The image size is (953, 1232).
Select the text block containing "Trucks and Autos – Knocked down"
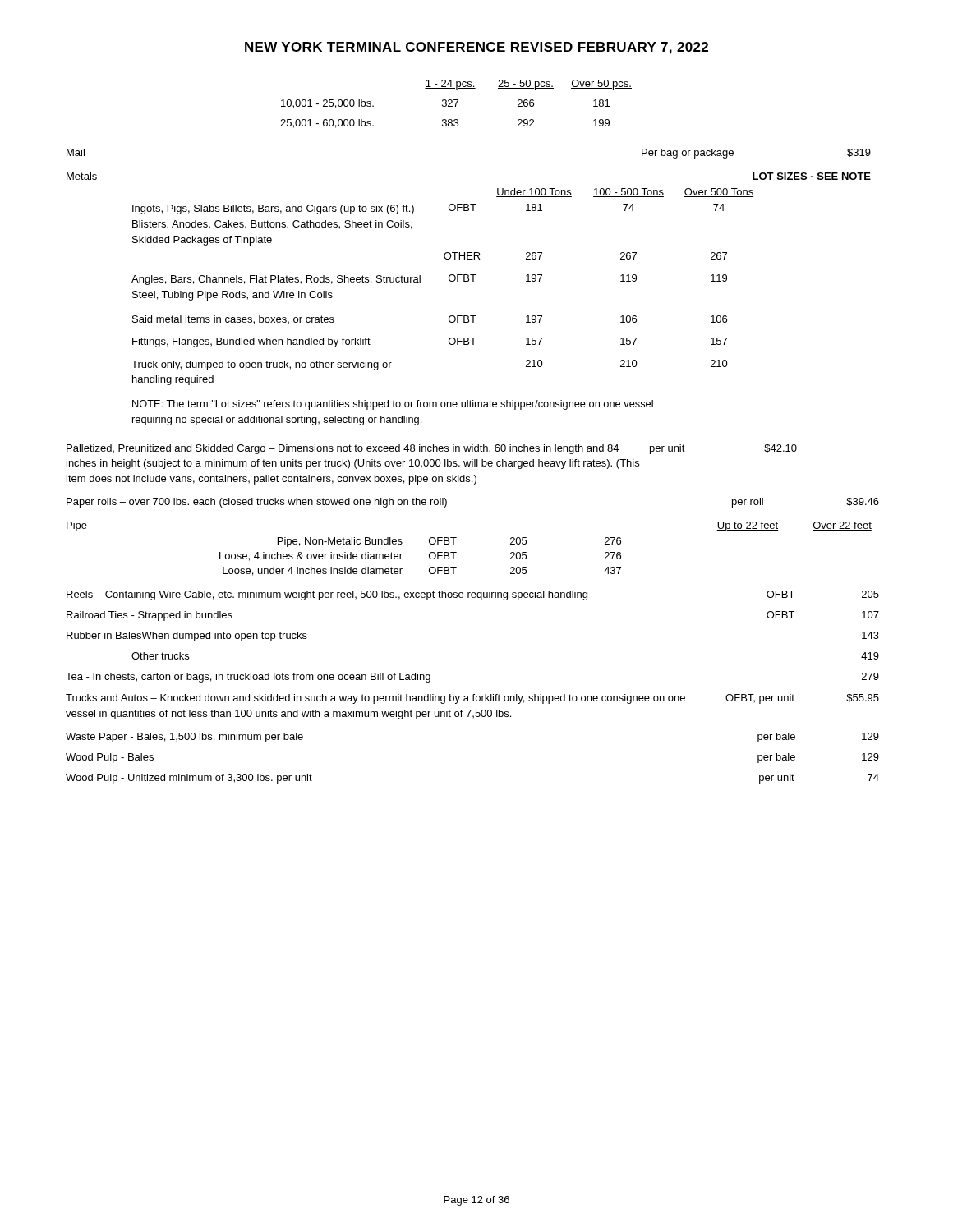(472, 706)
